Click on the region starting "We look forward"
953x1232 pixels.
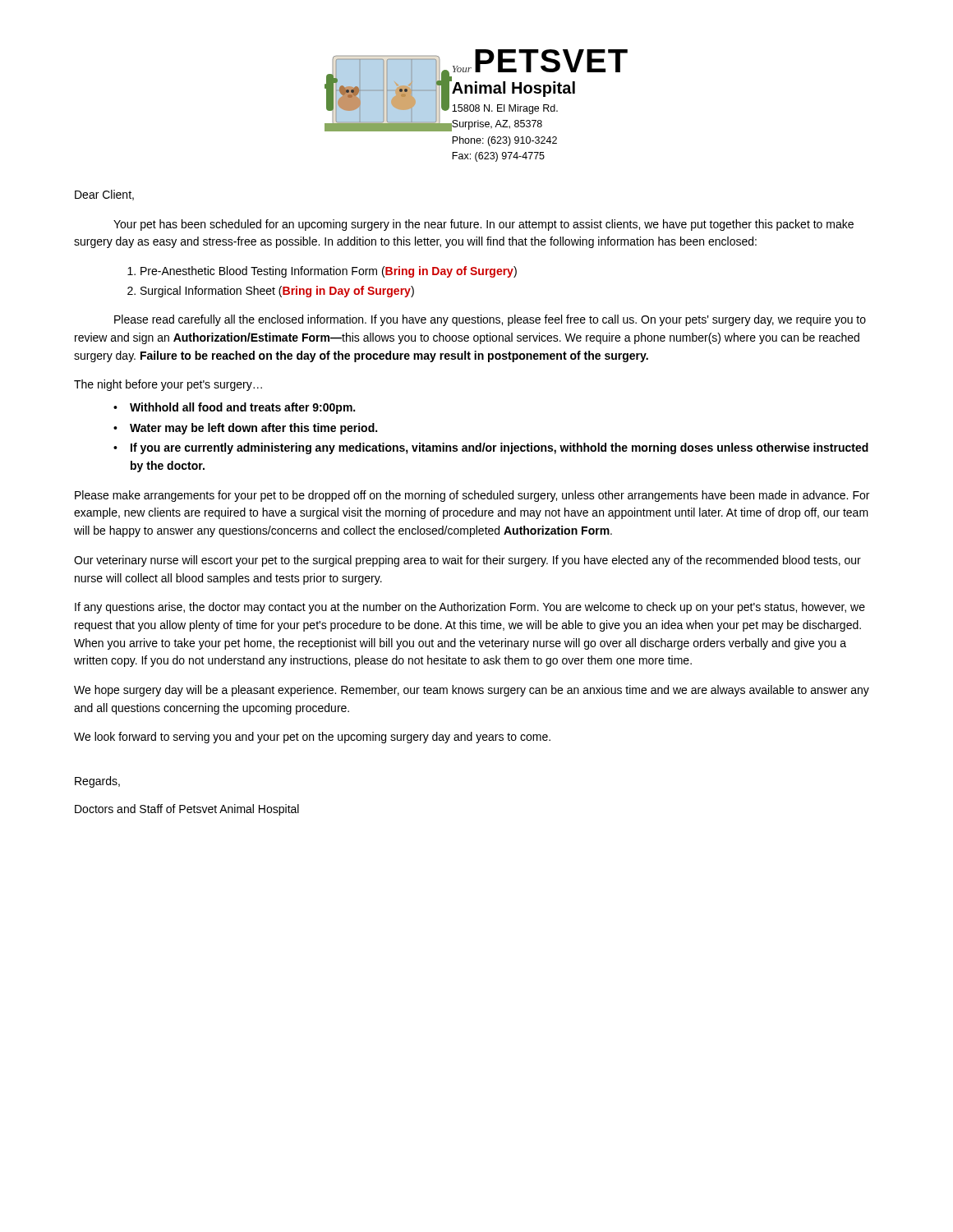point(313,737)
